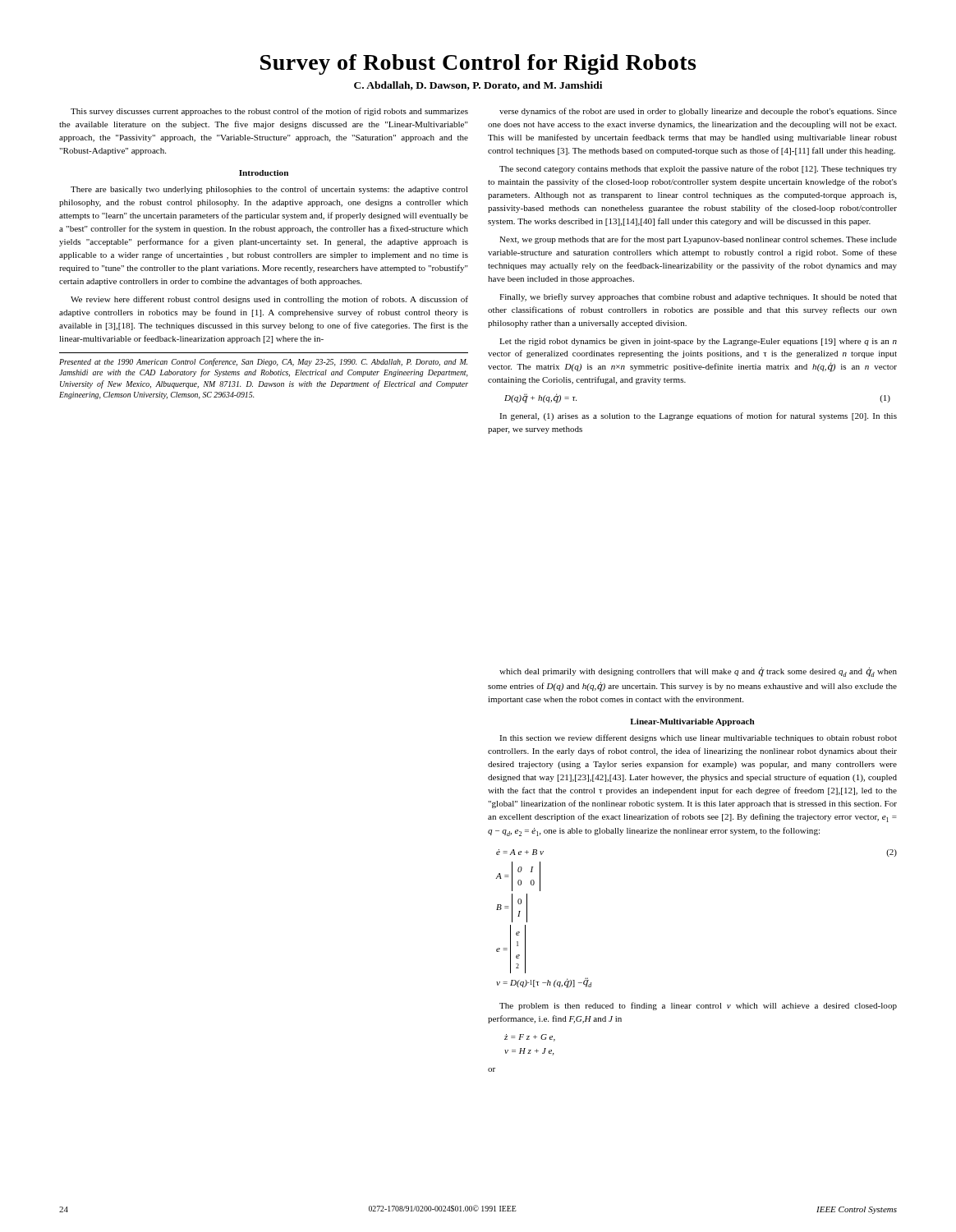Find the title
This screenshot has height=1232, width=956.
click(478, 62)
